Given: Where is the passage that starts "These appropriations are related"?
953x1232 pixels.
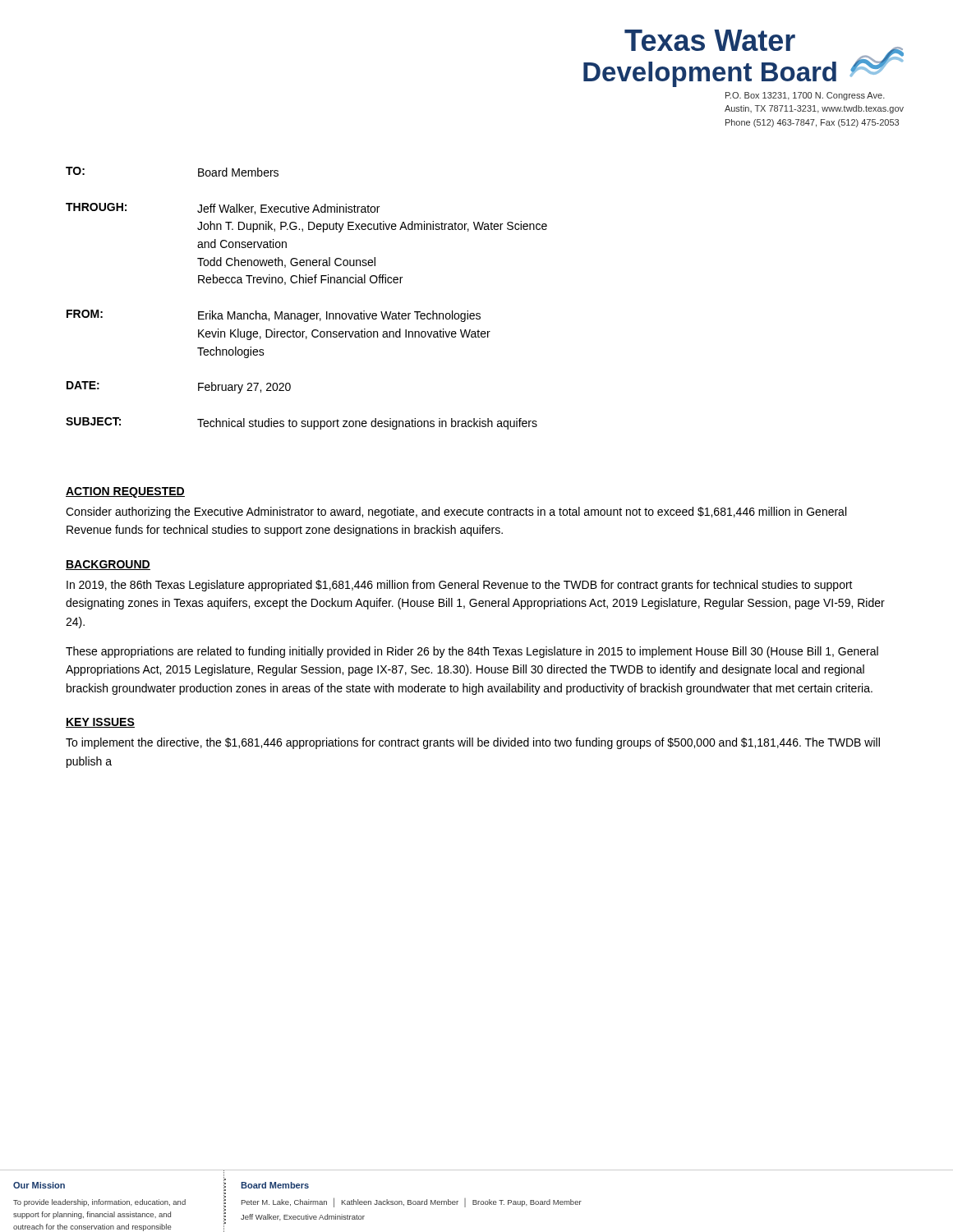Looking at the screenshot, I should click(x=472, y=670).
